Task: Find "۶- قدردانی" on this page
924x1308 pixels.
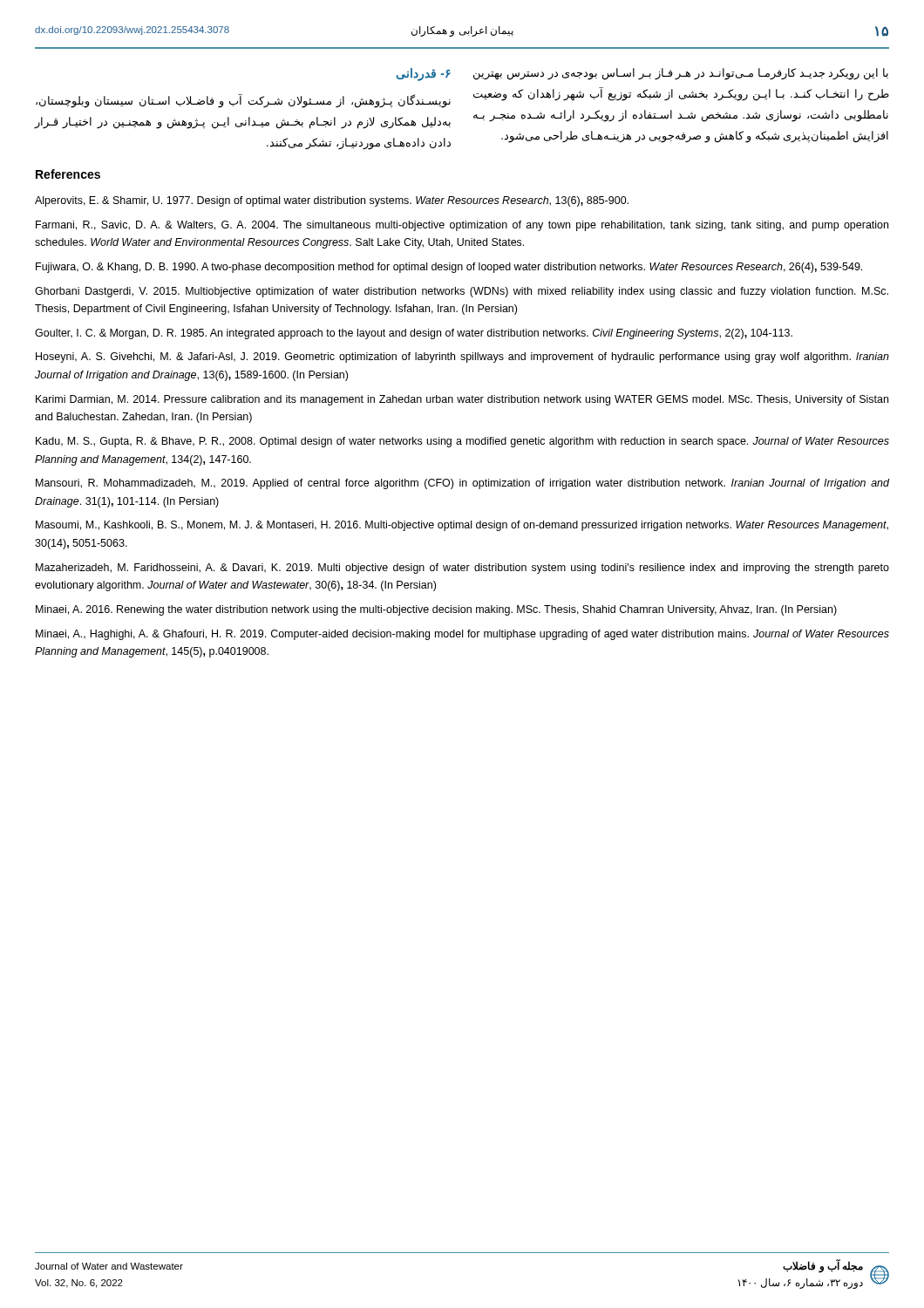Action: point(424,73)
